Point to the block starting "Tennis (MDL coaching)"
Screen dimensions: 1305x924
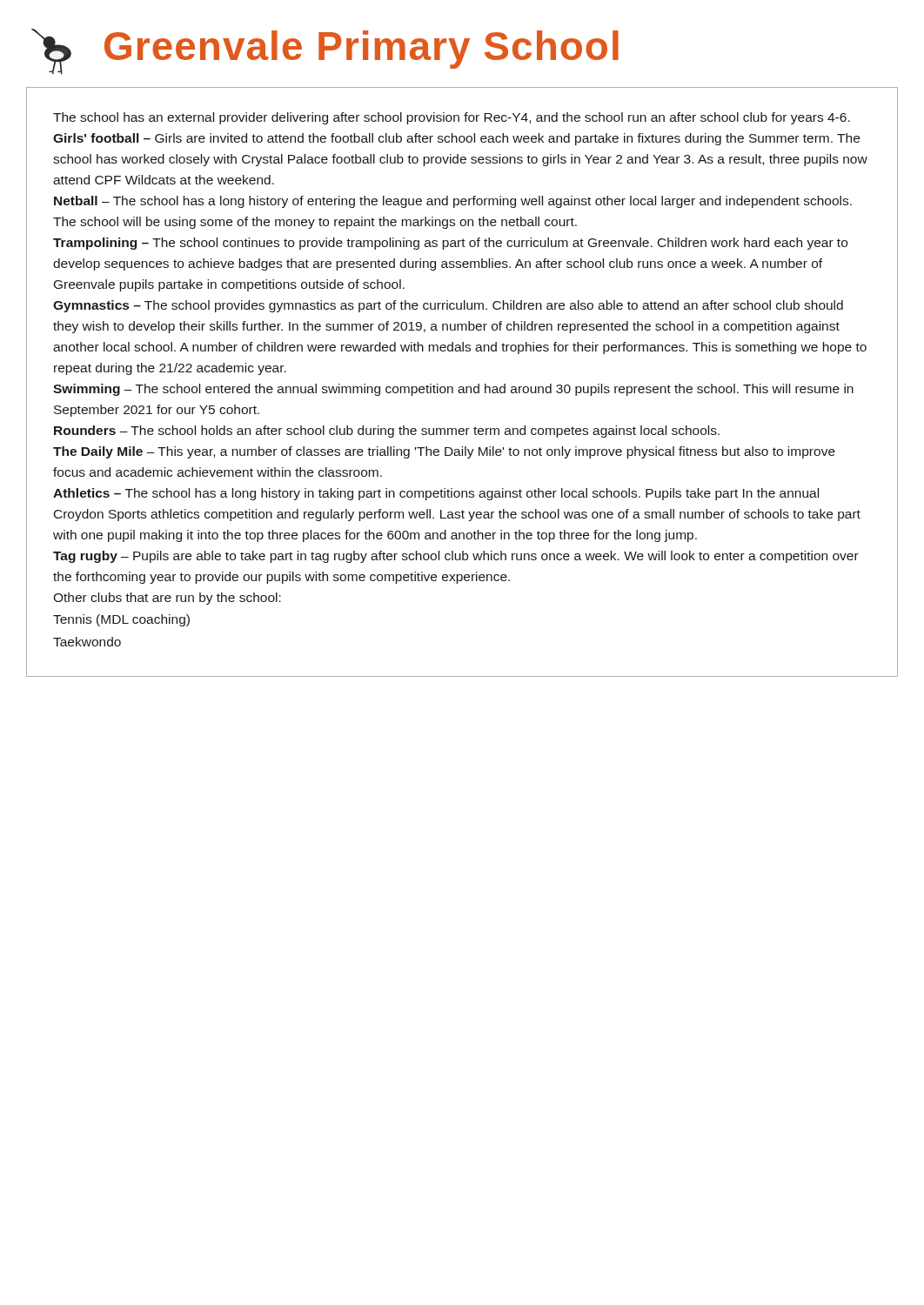(x=122, y=619)
